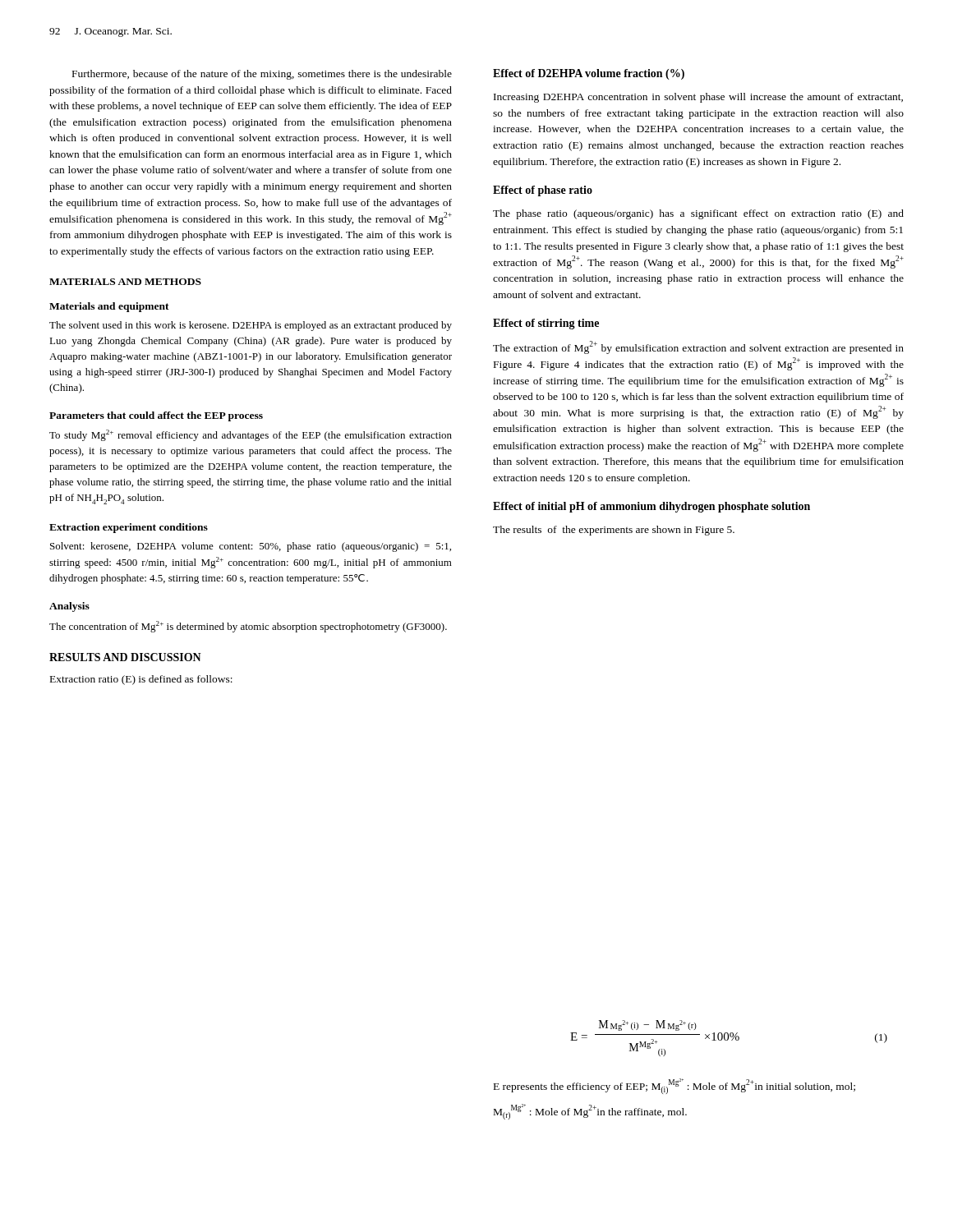This screenshot has height=1232, width=953.
Task: Click on the section header containing "RESULTS AND DISCUSSION"
Action: pos(125,657)
